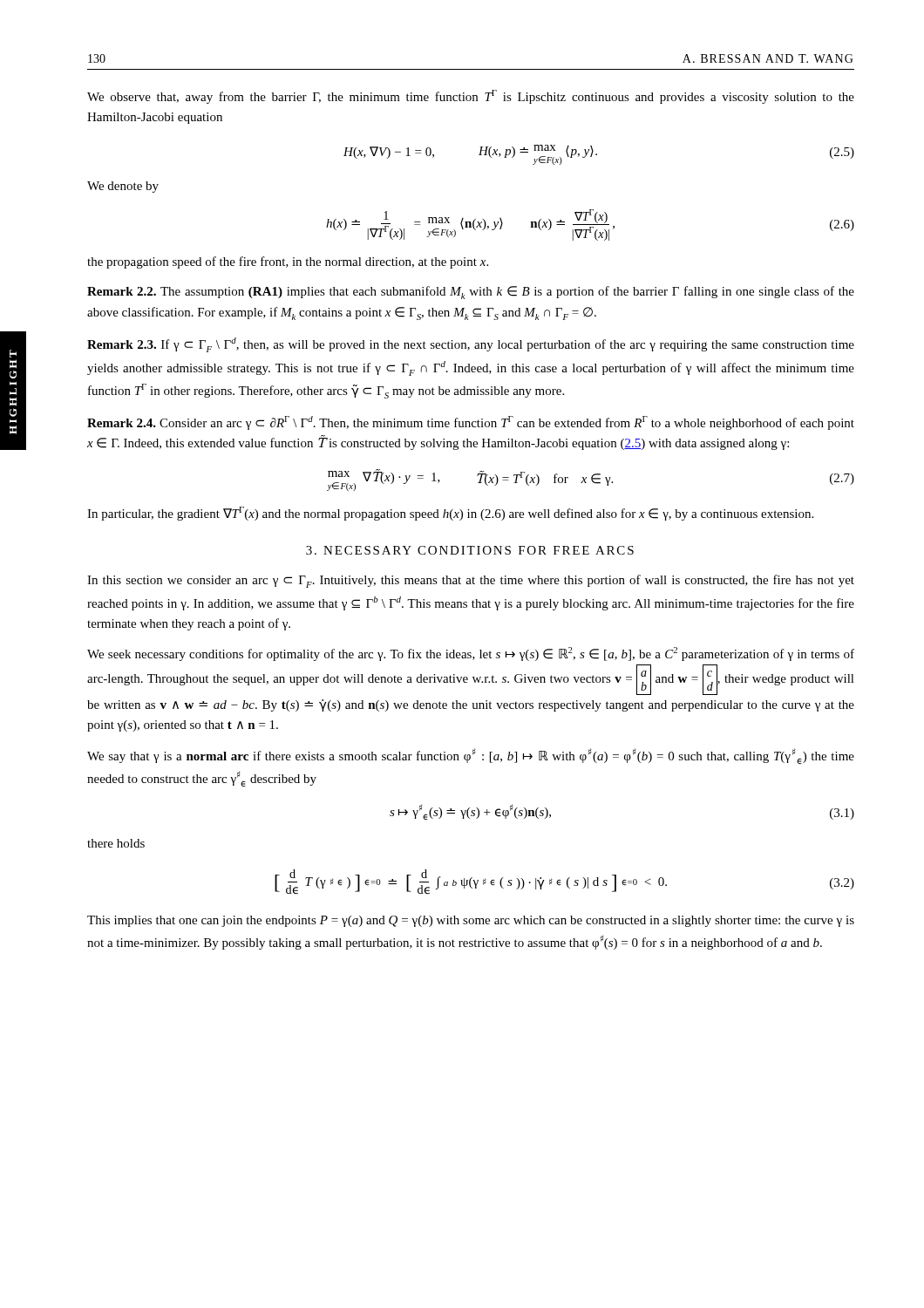Viewport: 924px width, 1308px height.
Task: Navigate to the passage starting "there holds"
Action: pos(116,843)
